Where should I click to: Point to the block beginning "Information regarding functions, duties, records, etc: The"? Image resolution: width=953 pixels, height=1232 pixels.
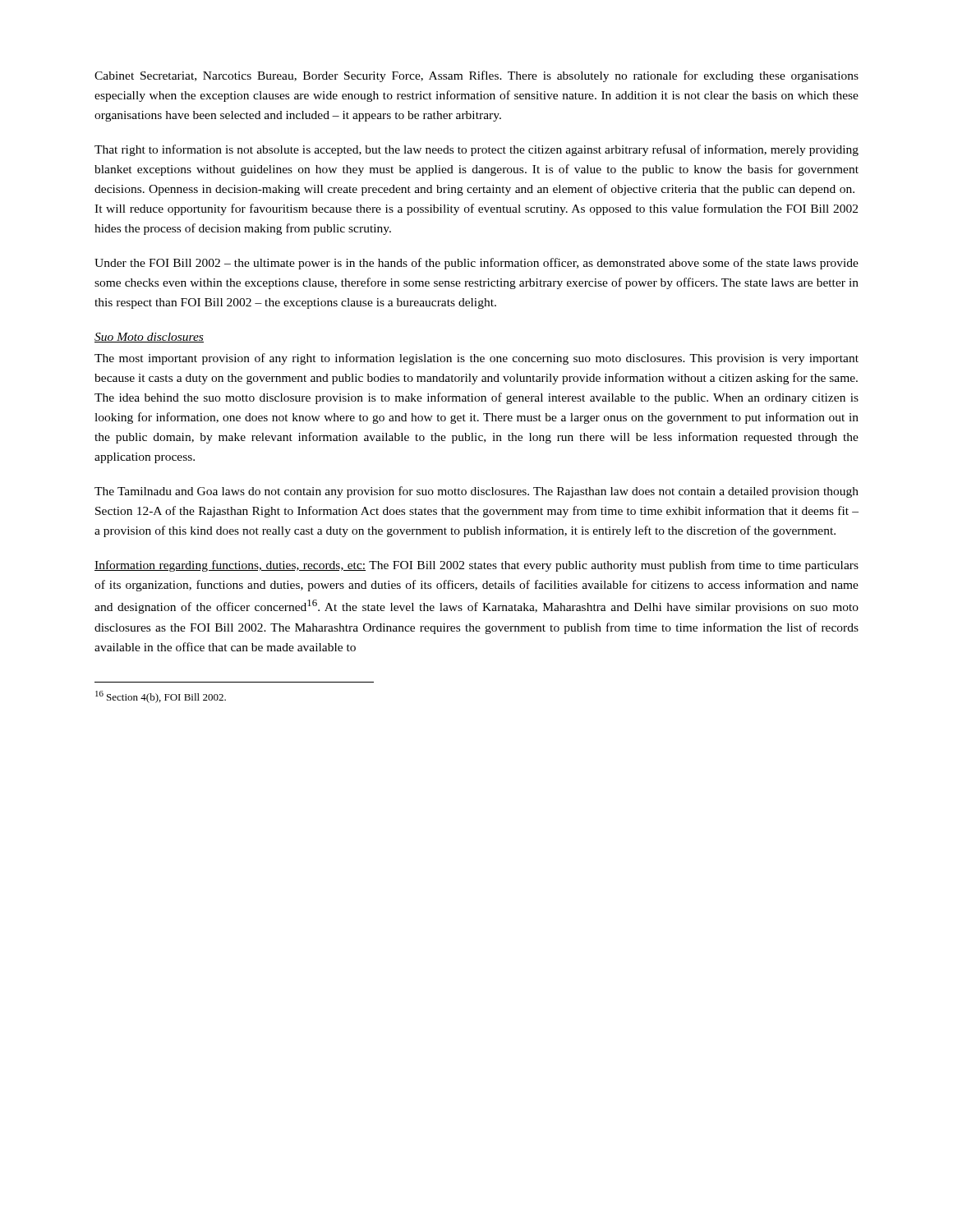(476, 606)
